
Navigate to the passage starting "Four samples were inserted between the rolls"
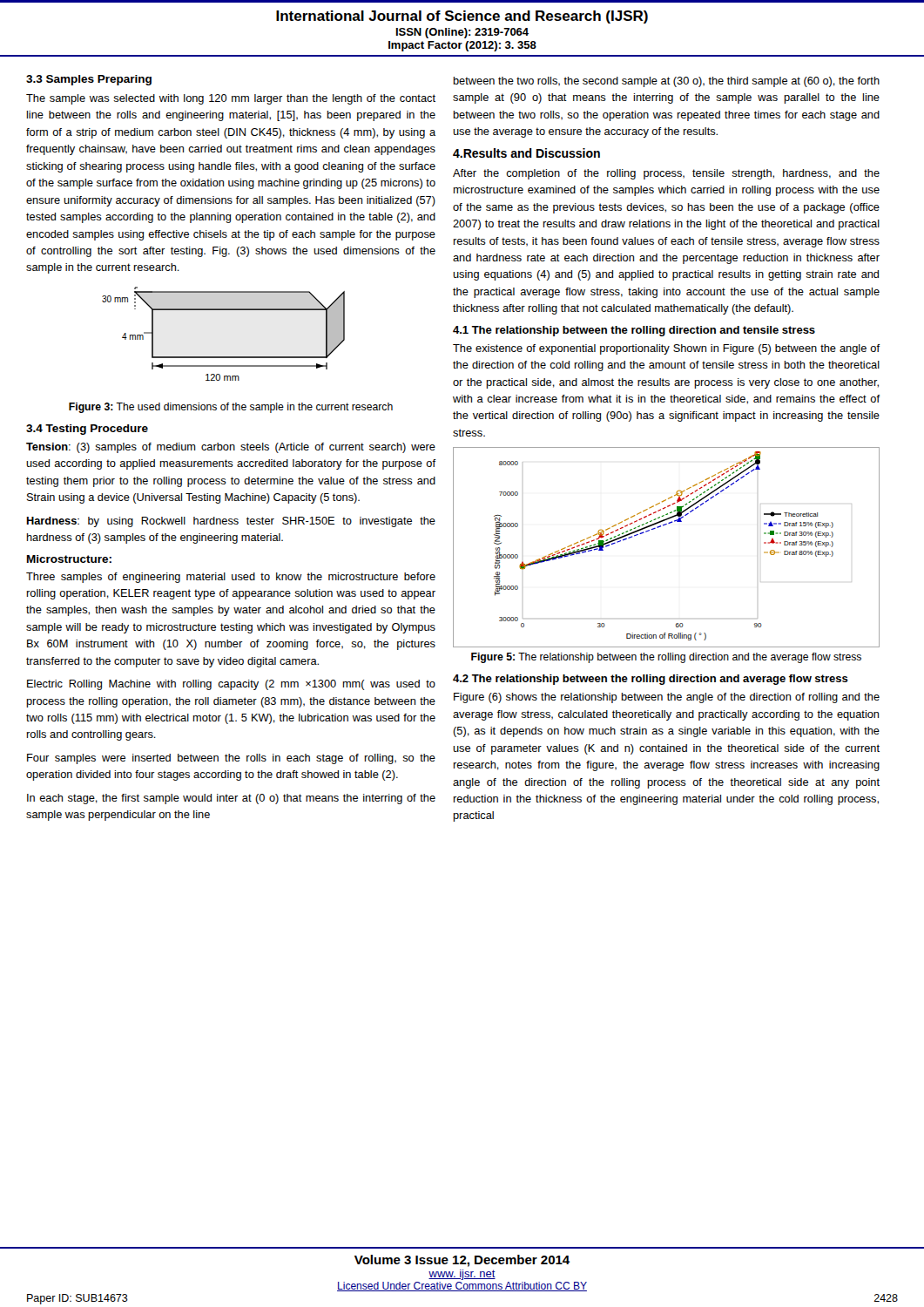231,766
